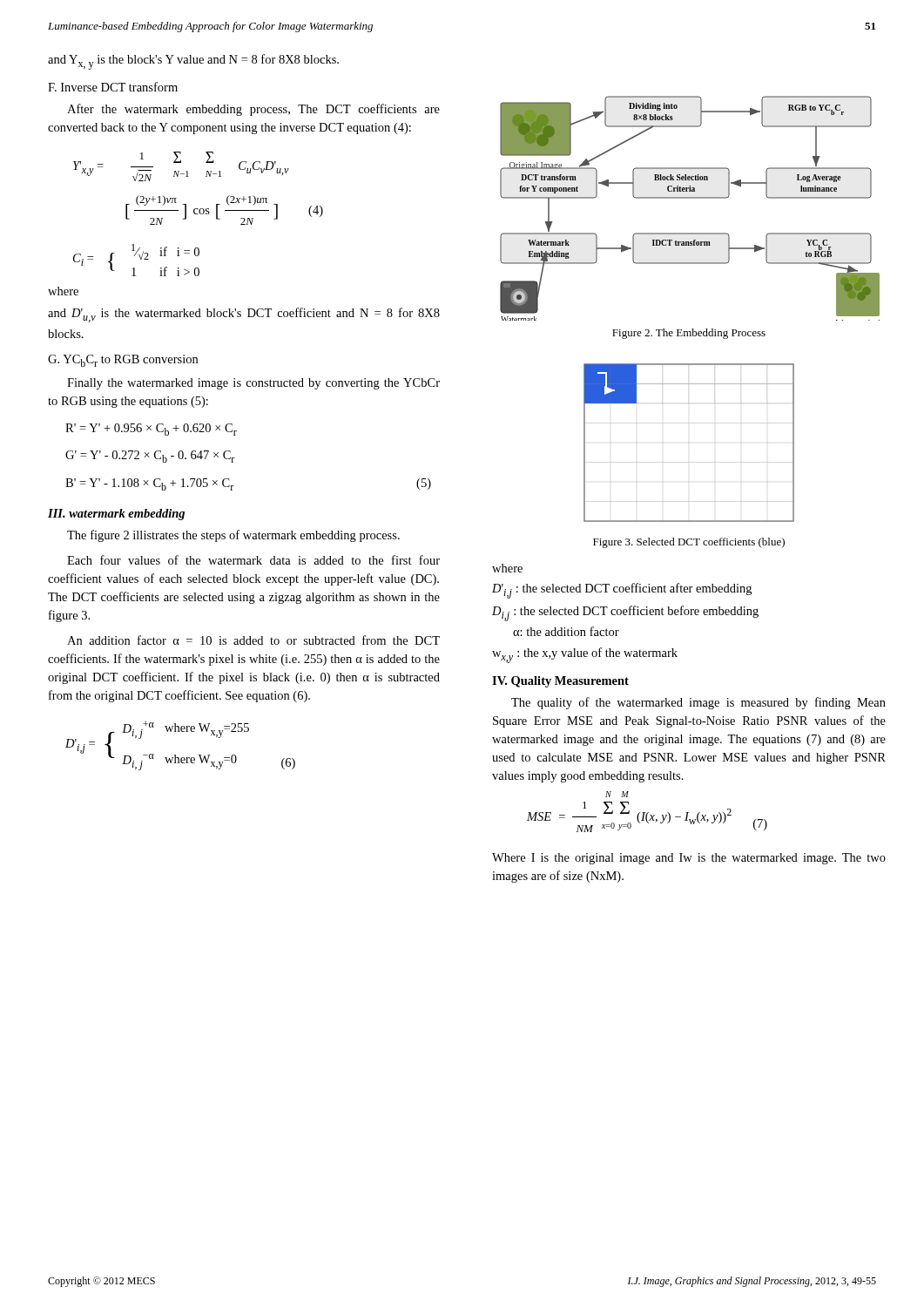Image resolution: width=924 pixels, height=1307 pixels.
Task: Where does it say "IV. Quality Measurement"?
Action: 560,680
